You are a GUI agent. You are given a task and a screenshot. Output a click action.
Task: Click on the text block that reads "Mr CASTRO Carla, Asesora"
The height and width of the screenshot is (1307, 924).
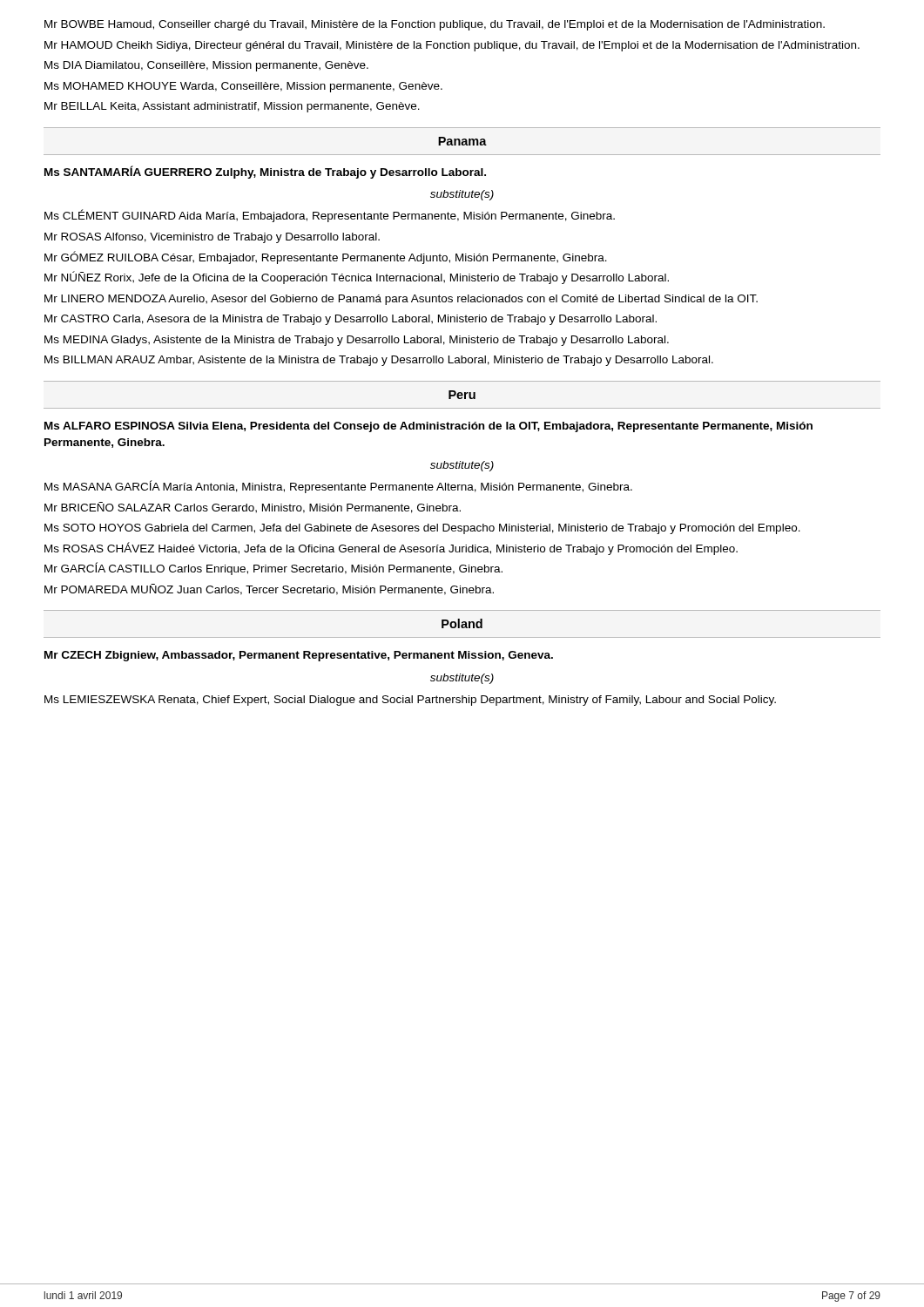tap(351, 319)
